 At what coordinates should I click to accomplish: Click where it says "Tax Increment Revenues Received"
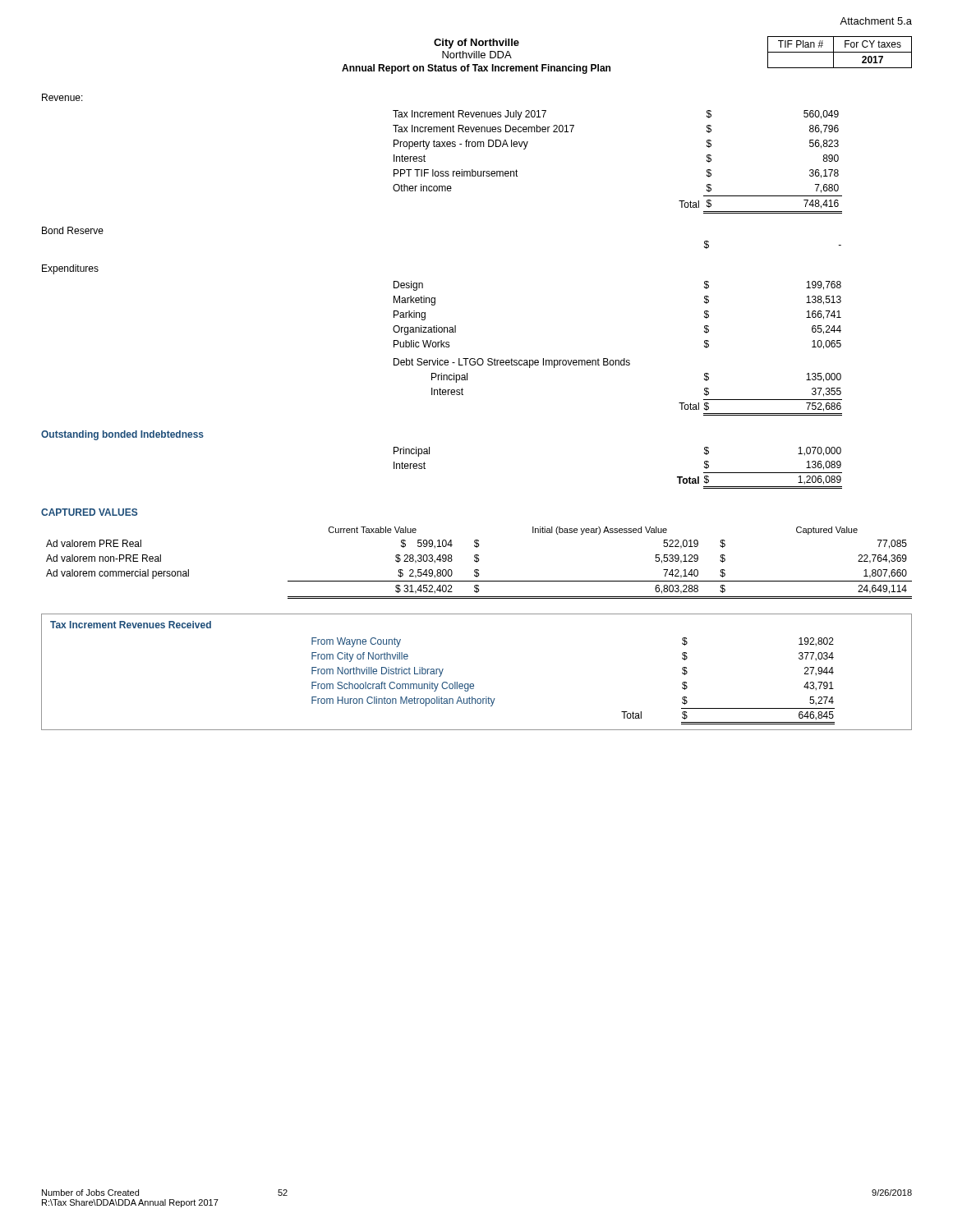click(x=131, y=625)
